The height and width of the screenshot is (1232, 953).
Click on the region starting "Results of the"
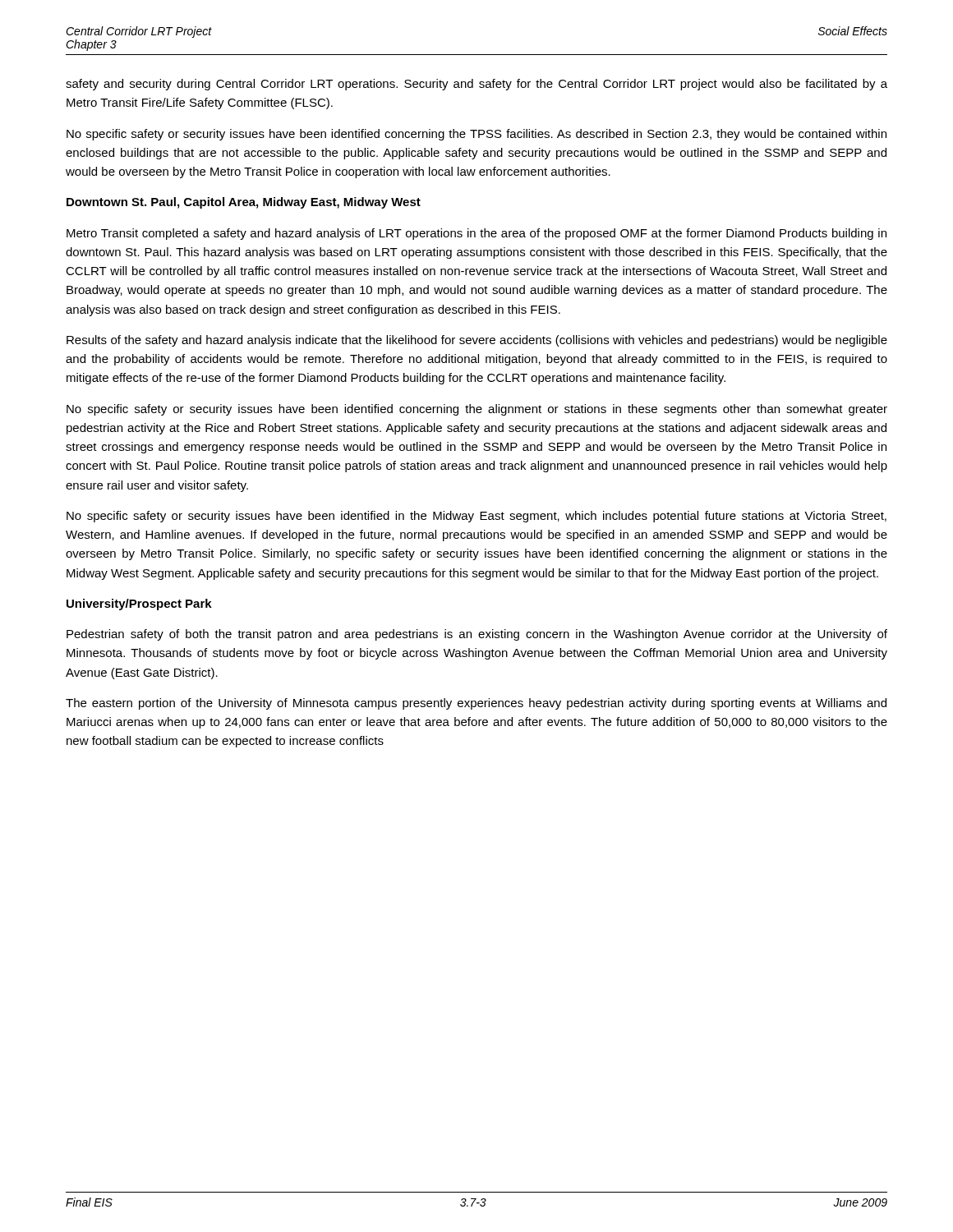(x=476, y=359)
